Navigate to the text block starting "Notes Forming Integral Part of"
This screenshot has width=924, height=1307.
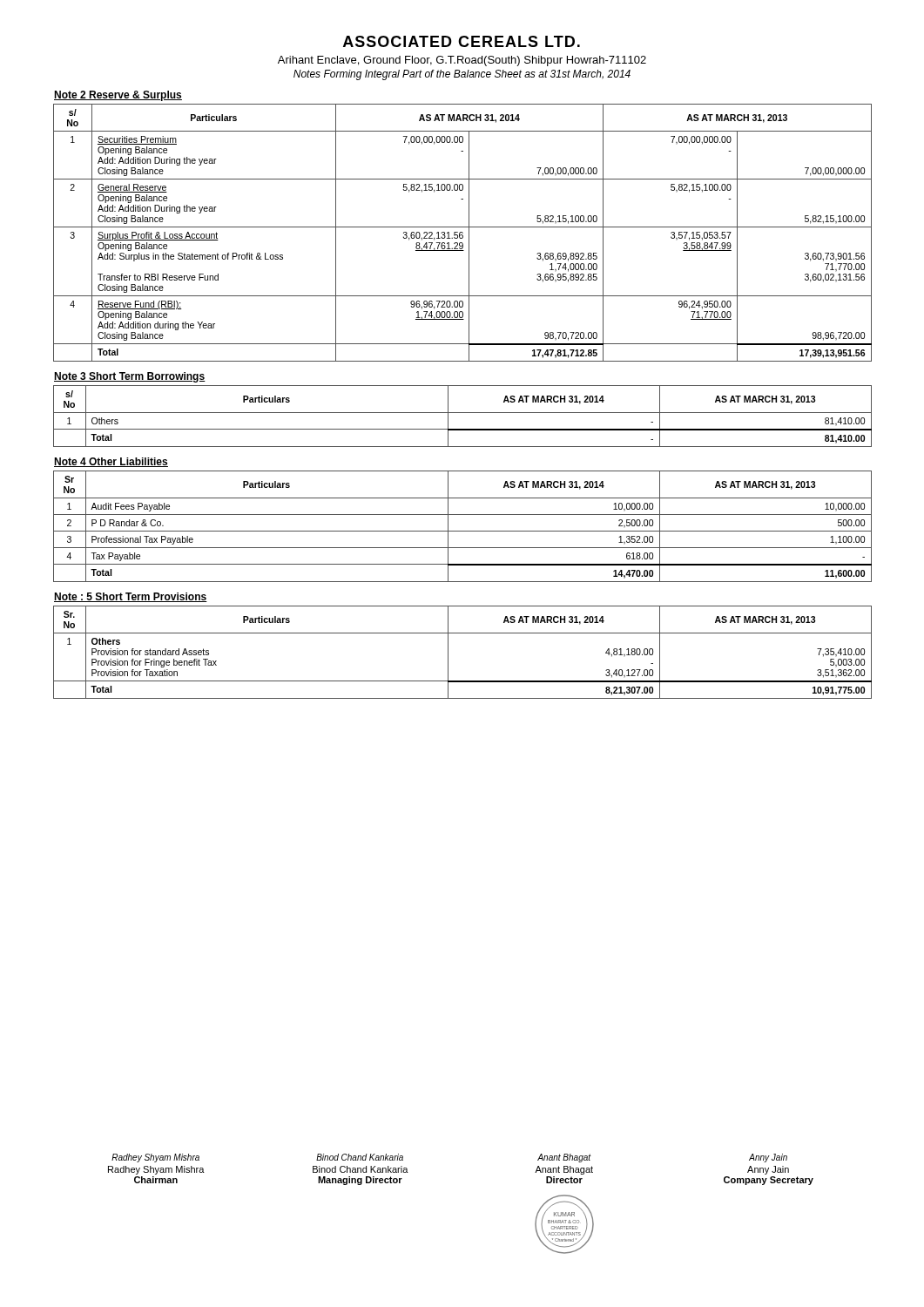[x=462, y=74]
